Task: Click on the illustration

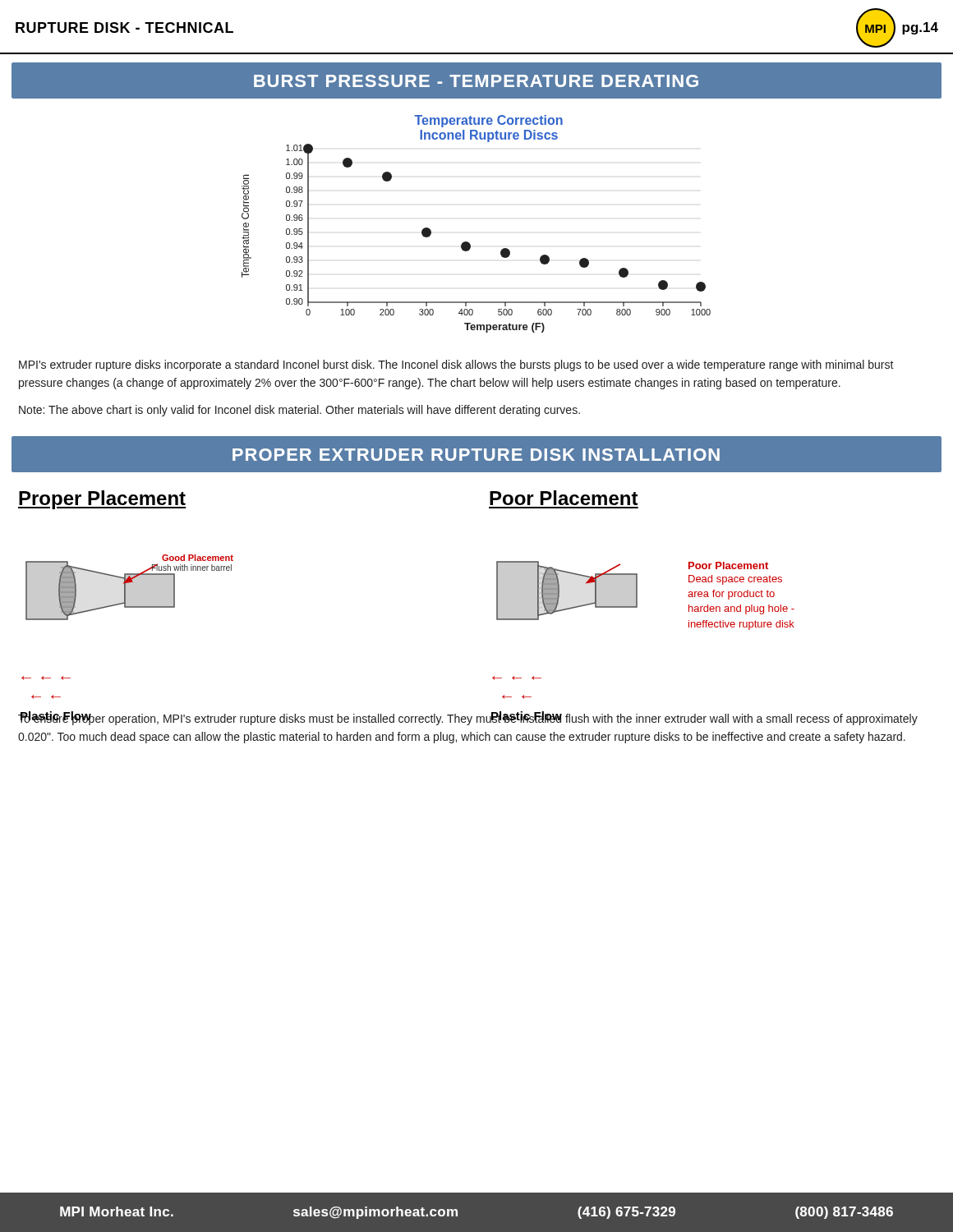Action: [476, 592]
